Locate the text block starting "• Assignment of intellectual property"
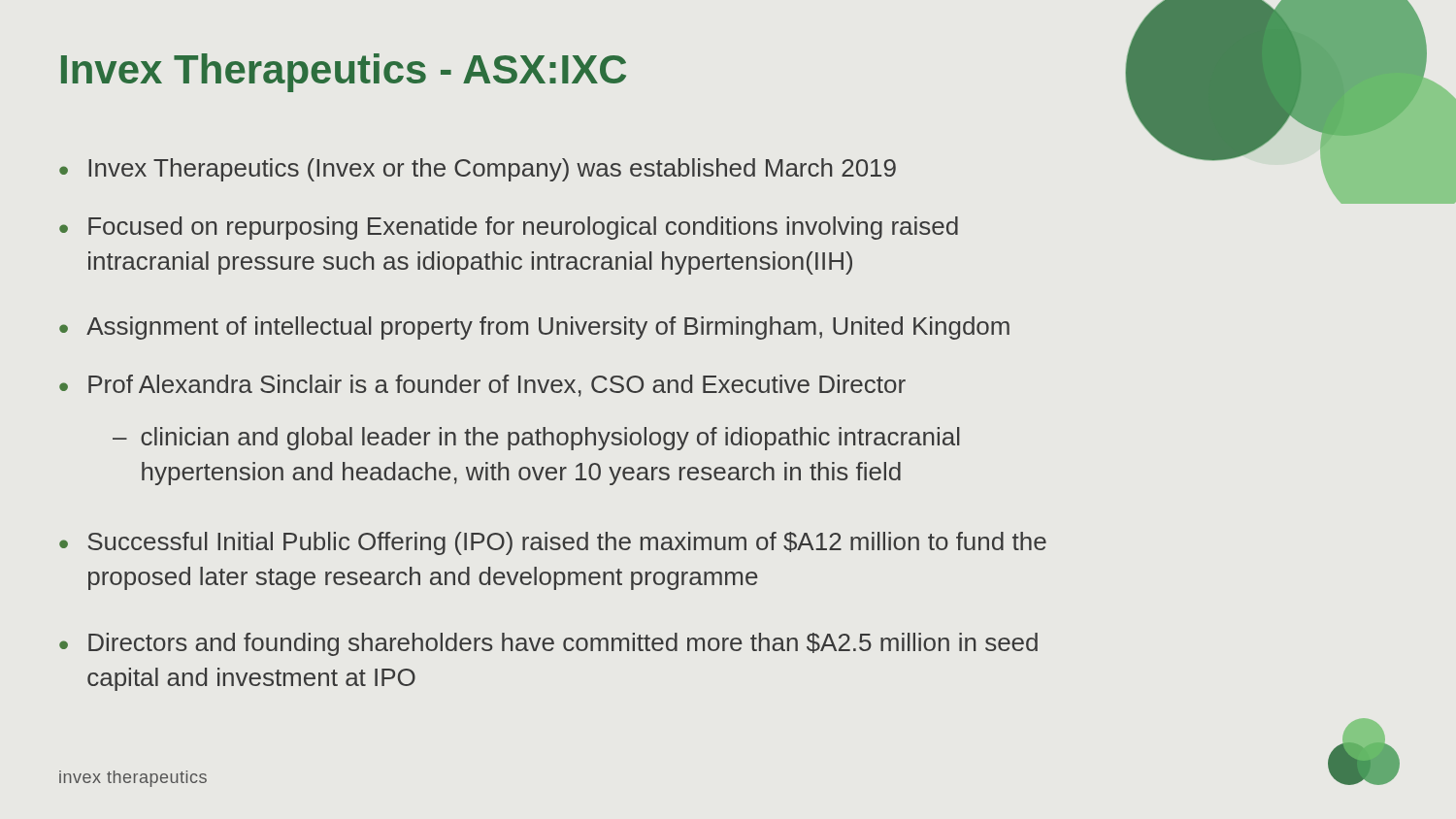 coord(535,329)
